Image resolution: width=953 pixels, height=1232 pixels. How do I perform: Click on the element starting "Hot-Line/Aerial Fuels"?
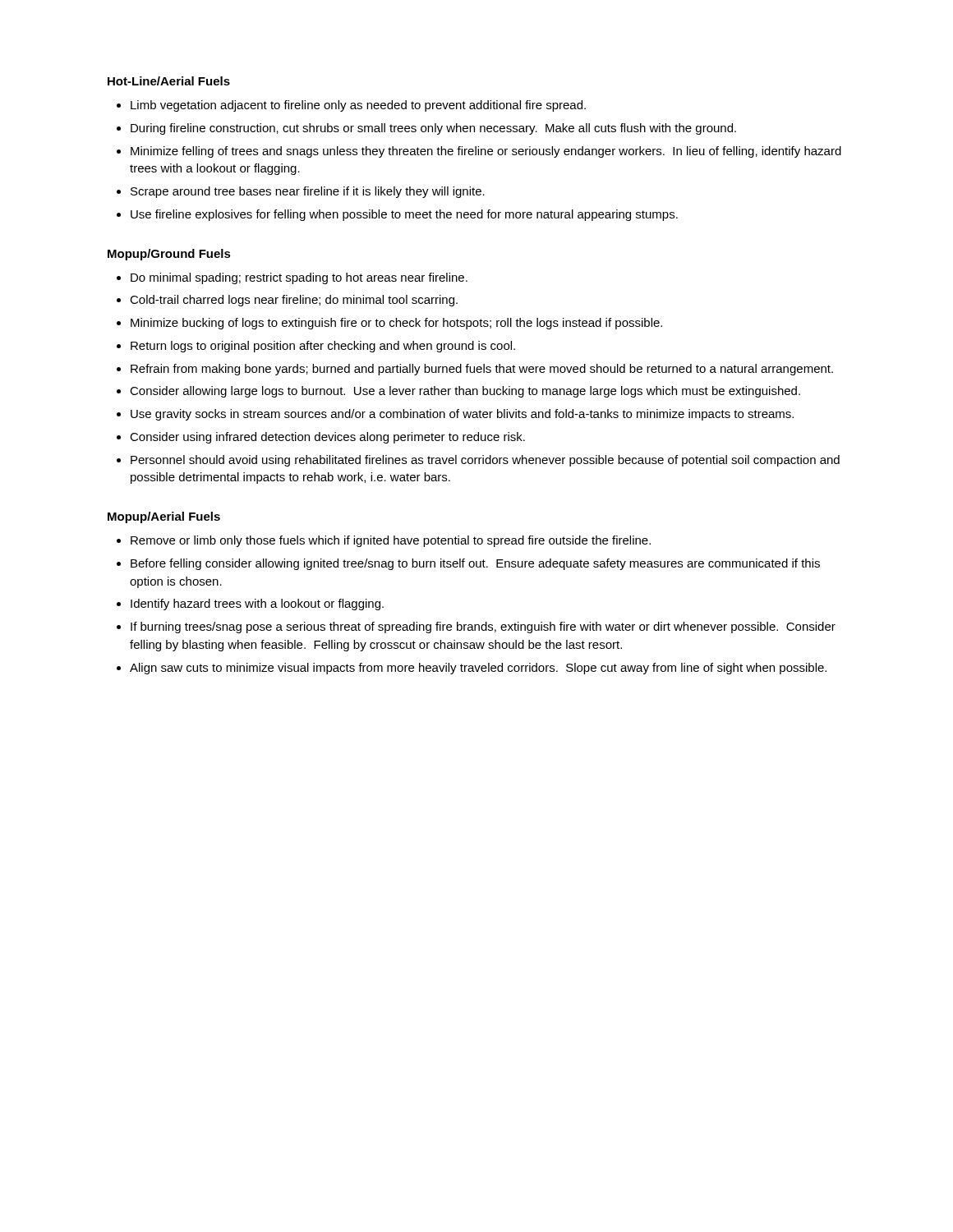(x=168, y=81)
